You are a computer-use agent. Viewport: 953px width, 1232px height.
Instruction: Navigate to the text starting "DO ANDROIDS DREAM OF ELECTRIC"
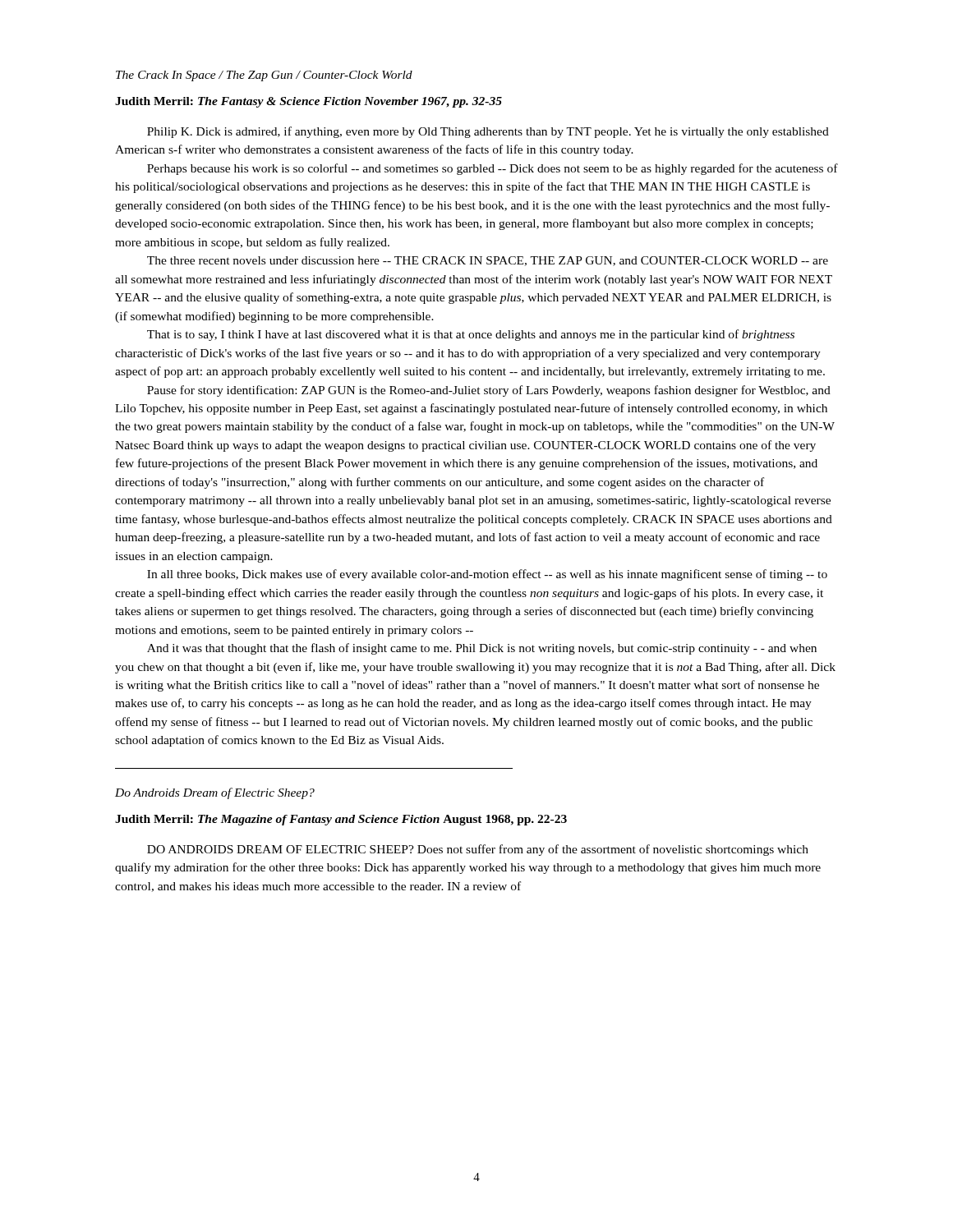click(476, 868)
